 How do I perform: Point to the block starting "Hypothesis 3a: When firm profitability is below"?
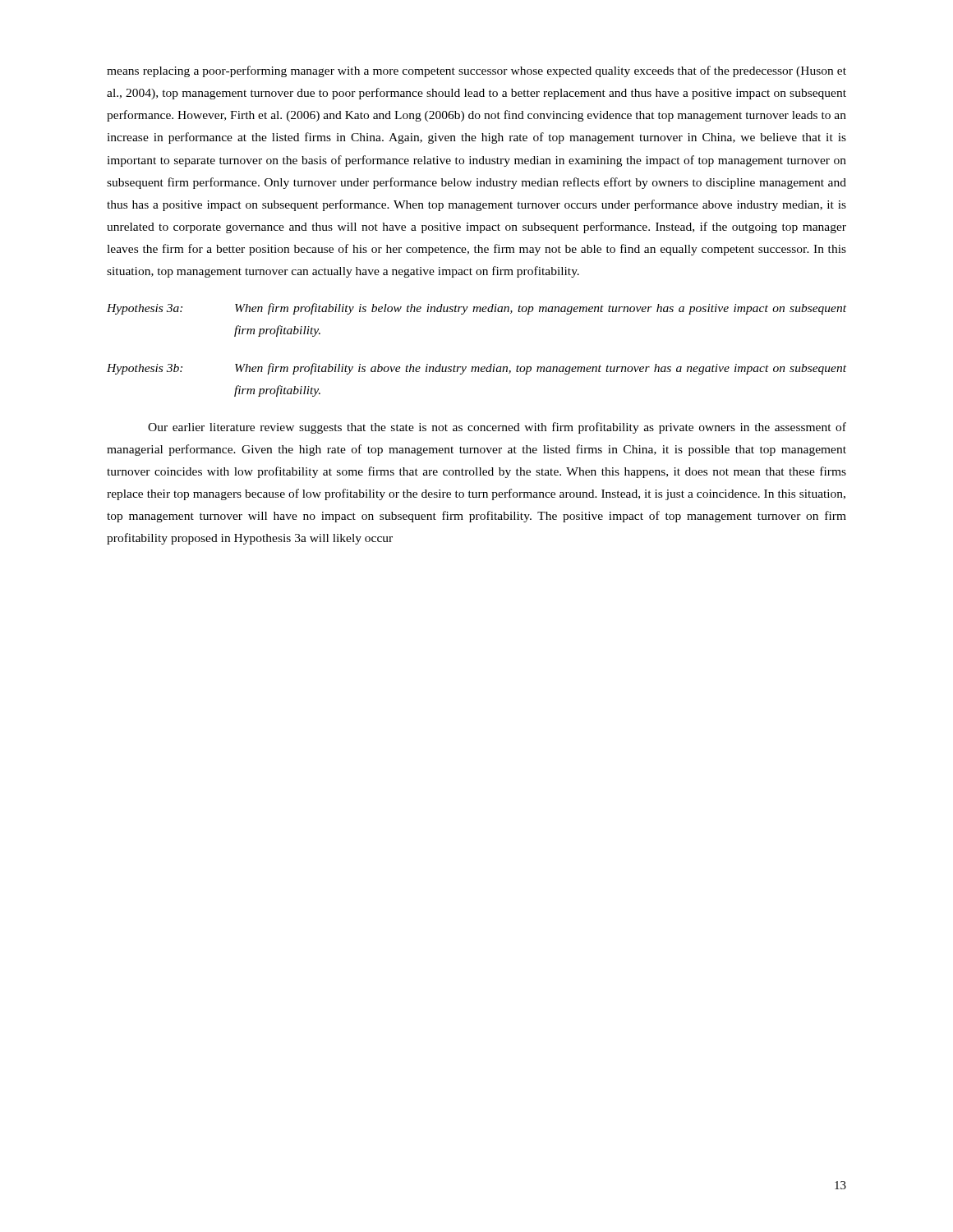coord(476,319)
